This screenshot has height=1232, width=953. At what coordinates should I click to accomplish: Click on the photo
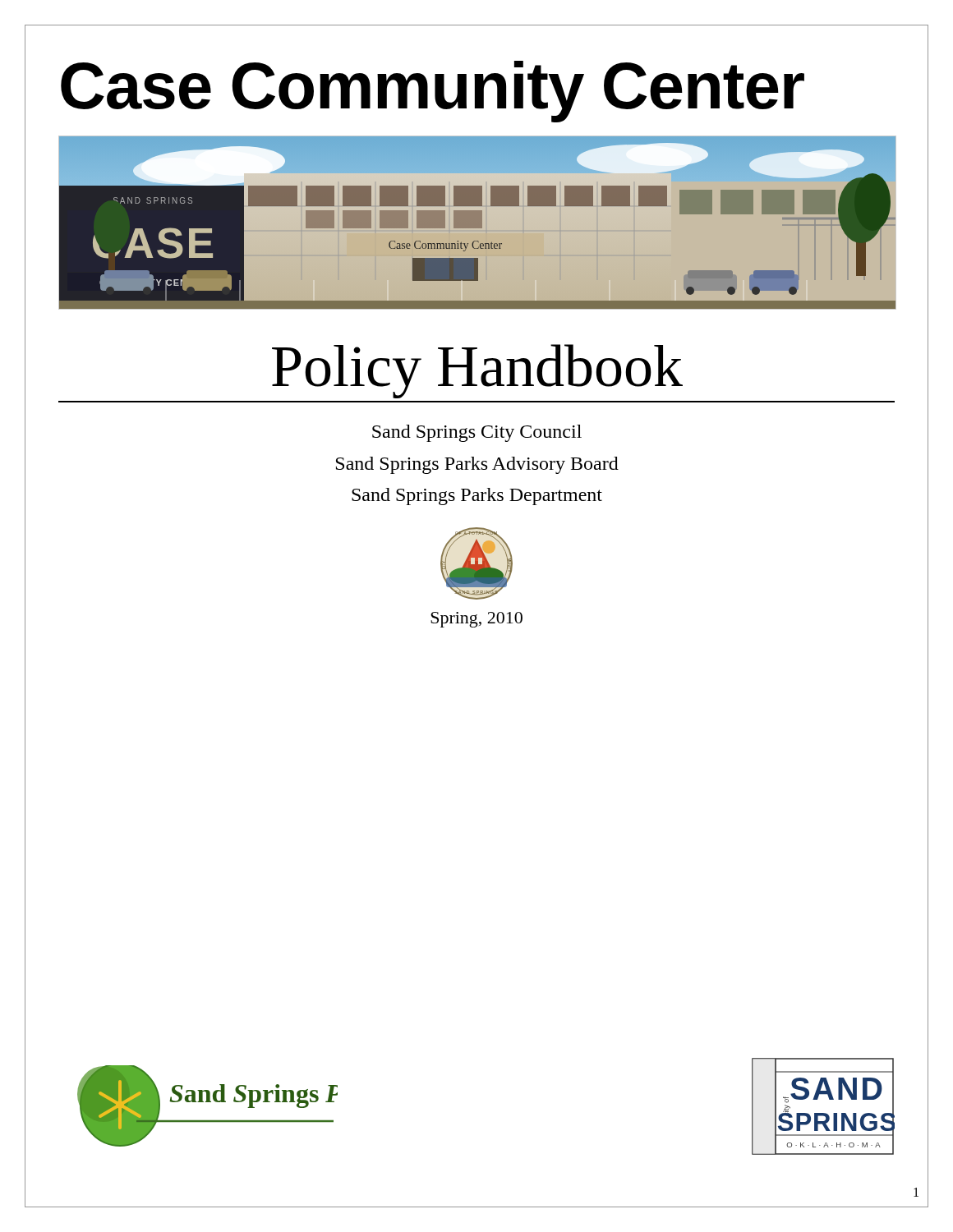tap(477, 223)
